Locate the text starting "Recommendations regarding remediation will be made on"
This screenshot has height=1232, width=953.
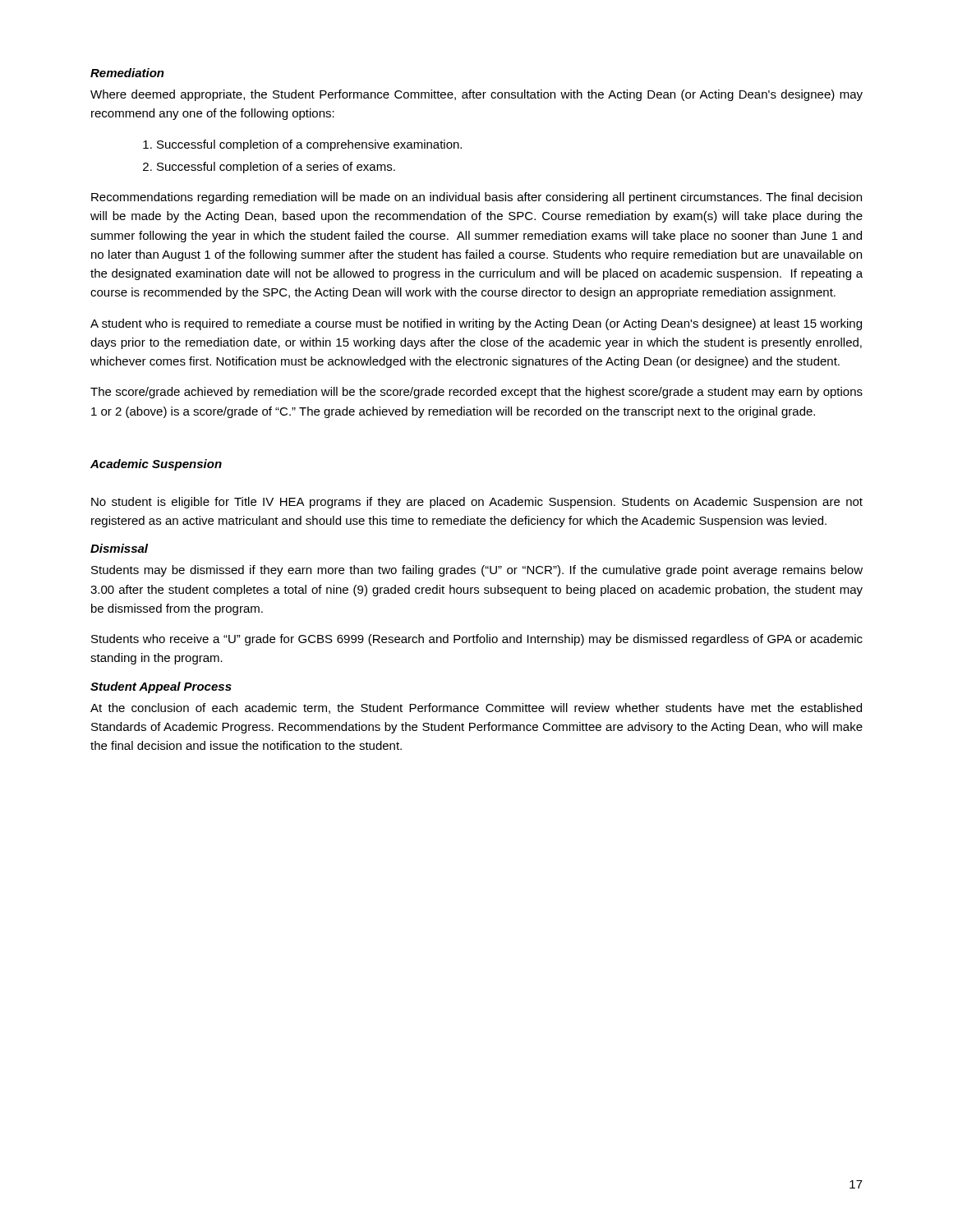click(476, 244)
